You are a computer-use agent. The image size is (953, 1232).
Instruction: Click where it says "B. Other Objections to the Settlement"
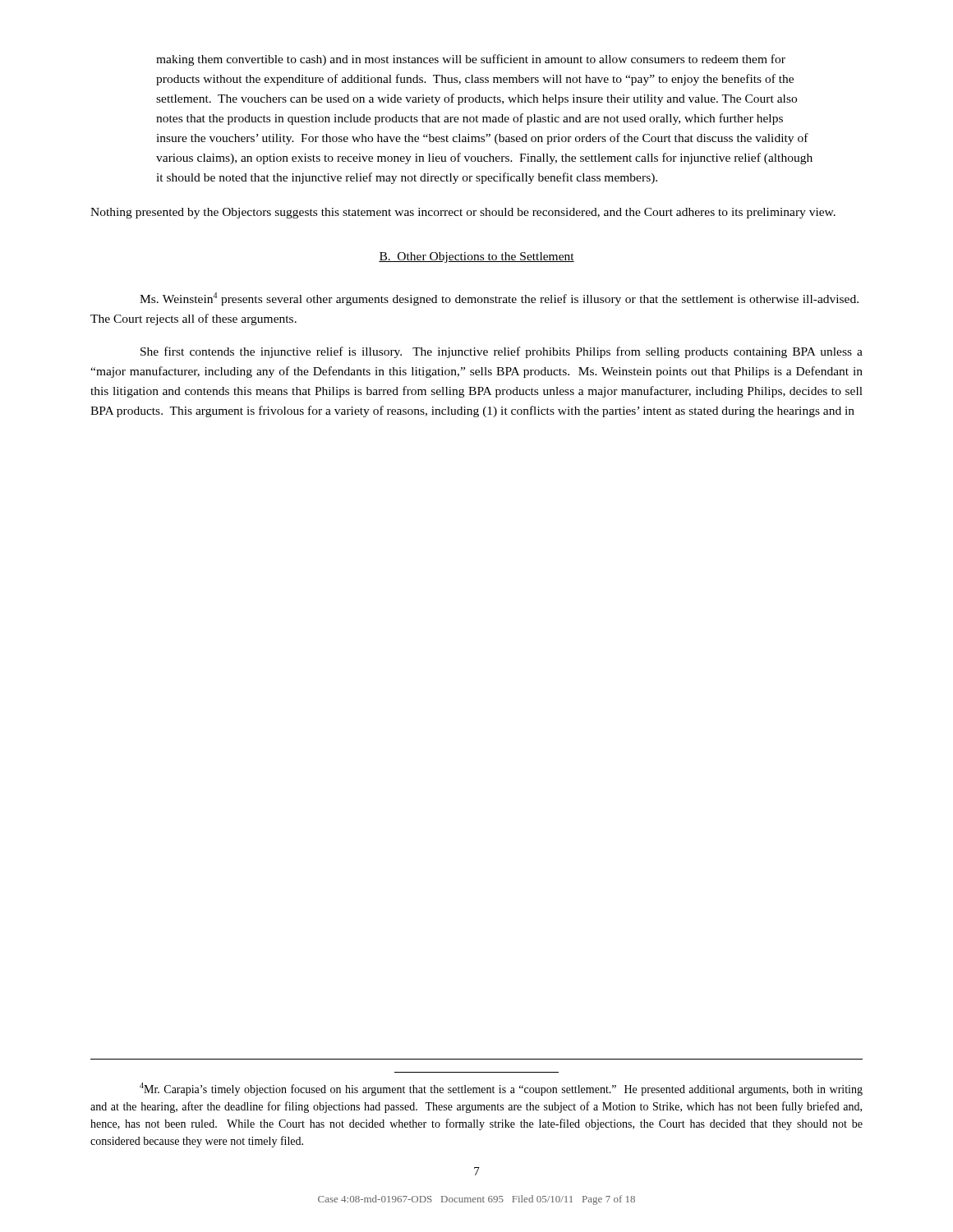click(476, 256)
